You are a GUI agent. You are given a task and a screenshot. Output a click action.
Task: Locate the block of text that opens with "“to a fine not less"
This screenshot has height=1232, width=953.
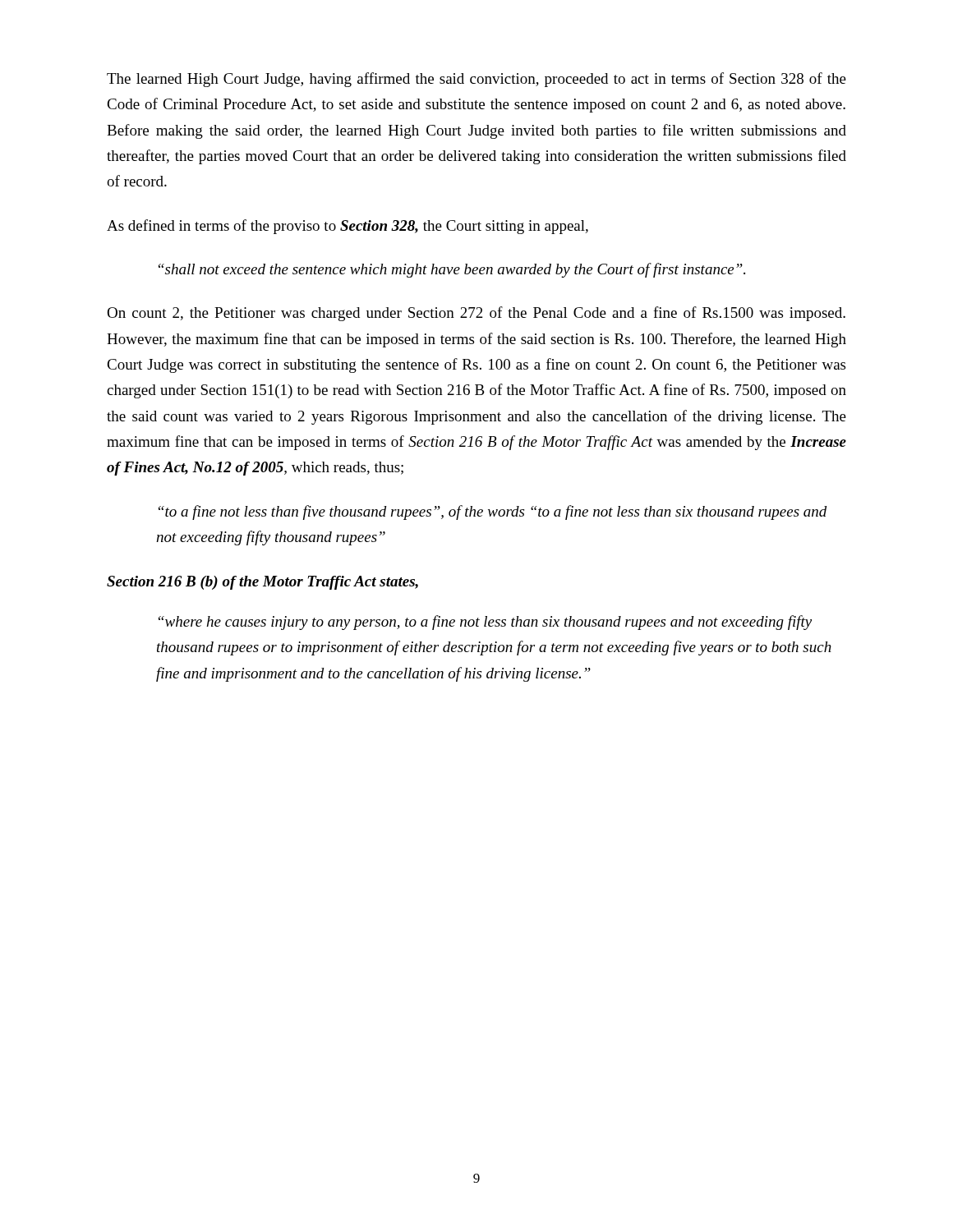pyautogui.click(x=491, y=524)
